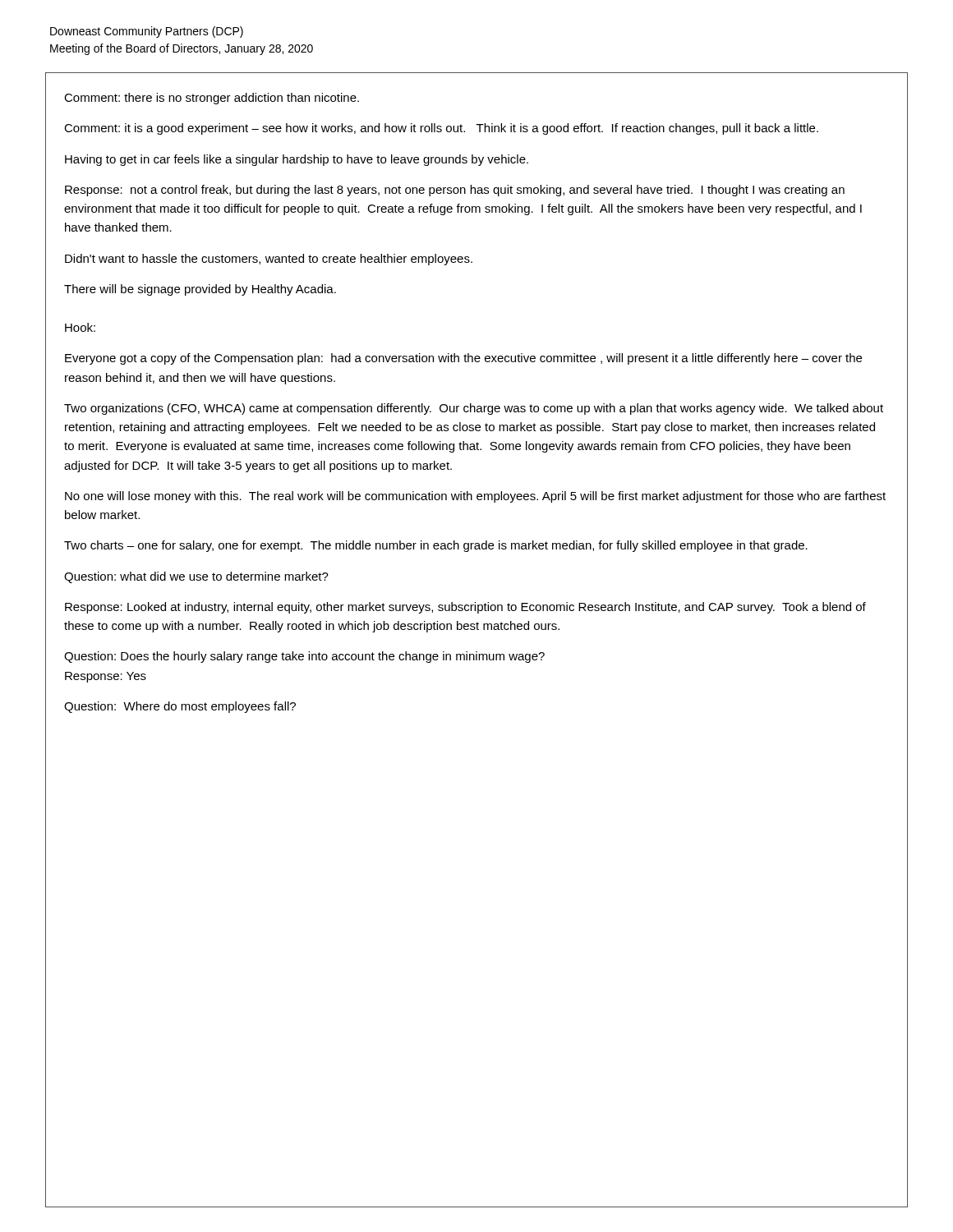
Task: Click on the text starting "Having to get in car feels"
Action: 297,158
